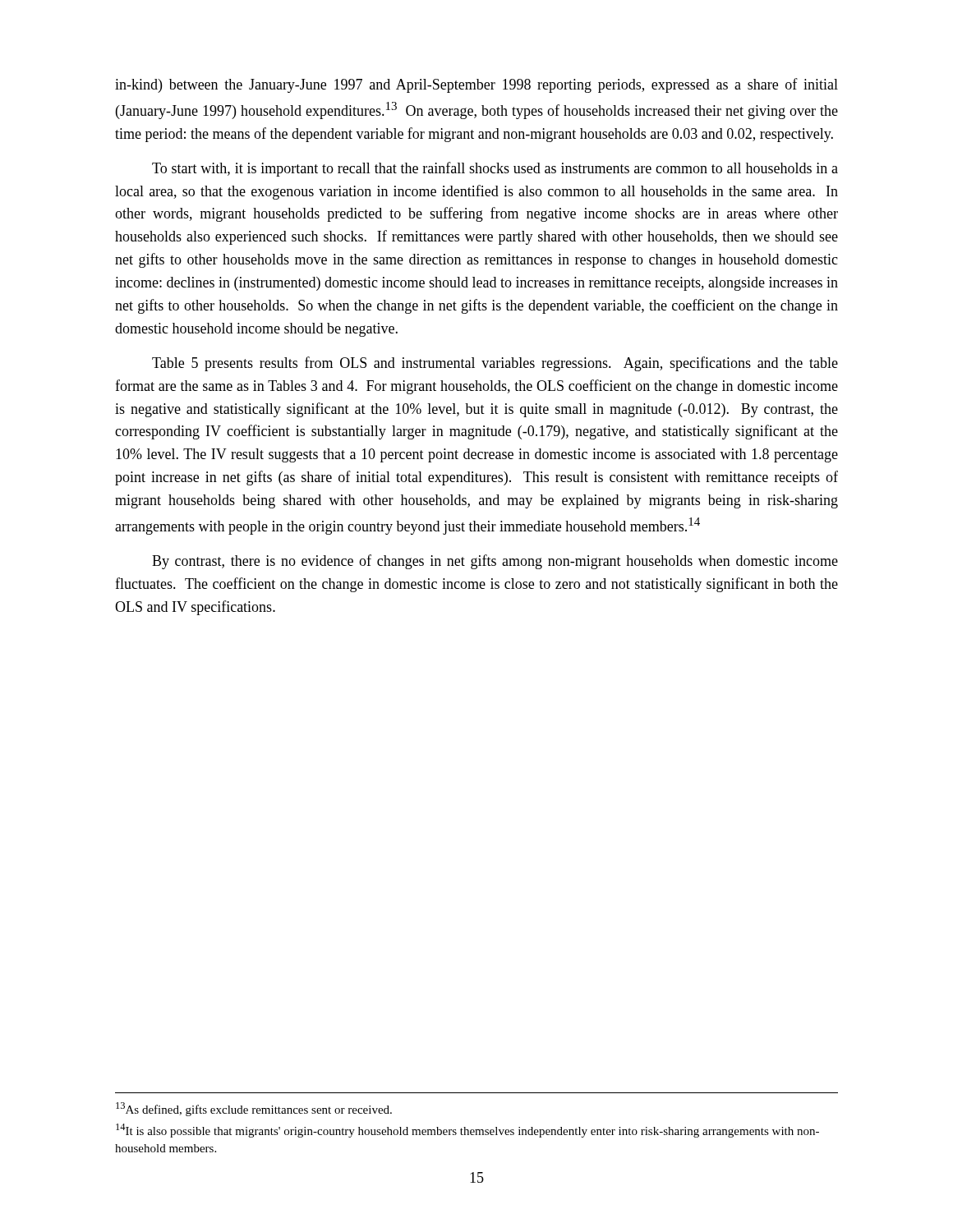Select the passage starting "in-kind) between the January-June"

tap(476, 110)
